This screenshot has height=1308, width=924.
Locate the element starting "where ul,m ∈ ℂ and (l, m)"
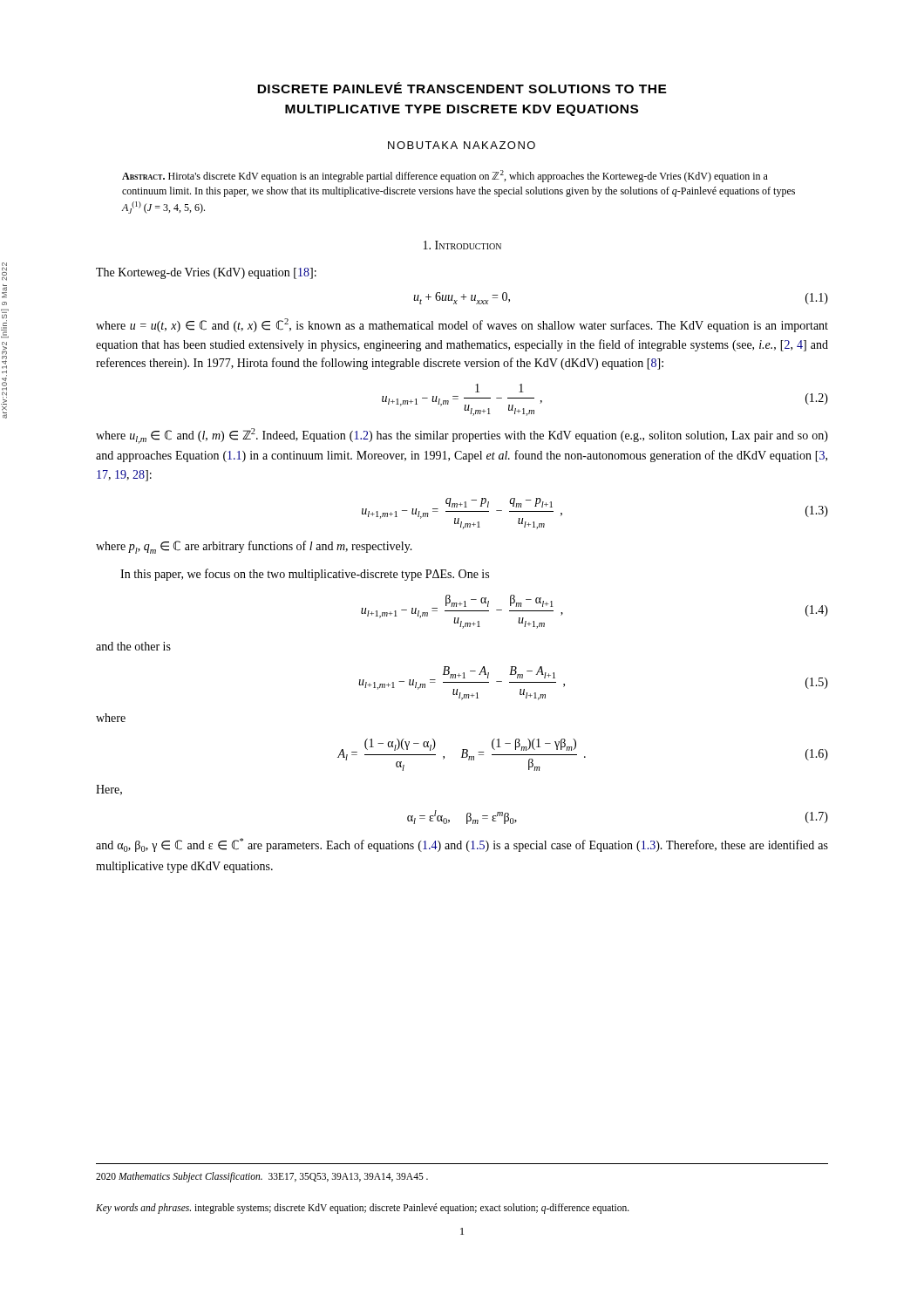tap(462, 454)
